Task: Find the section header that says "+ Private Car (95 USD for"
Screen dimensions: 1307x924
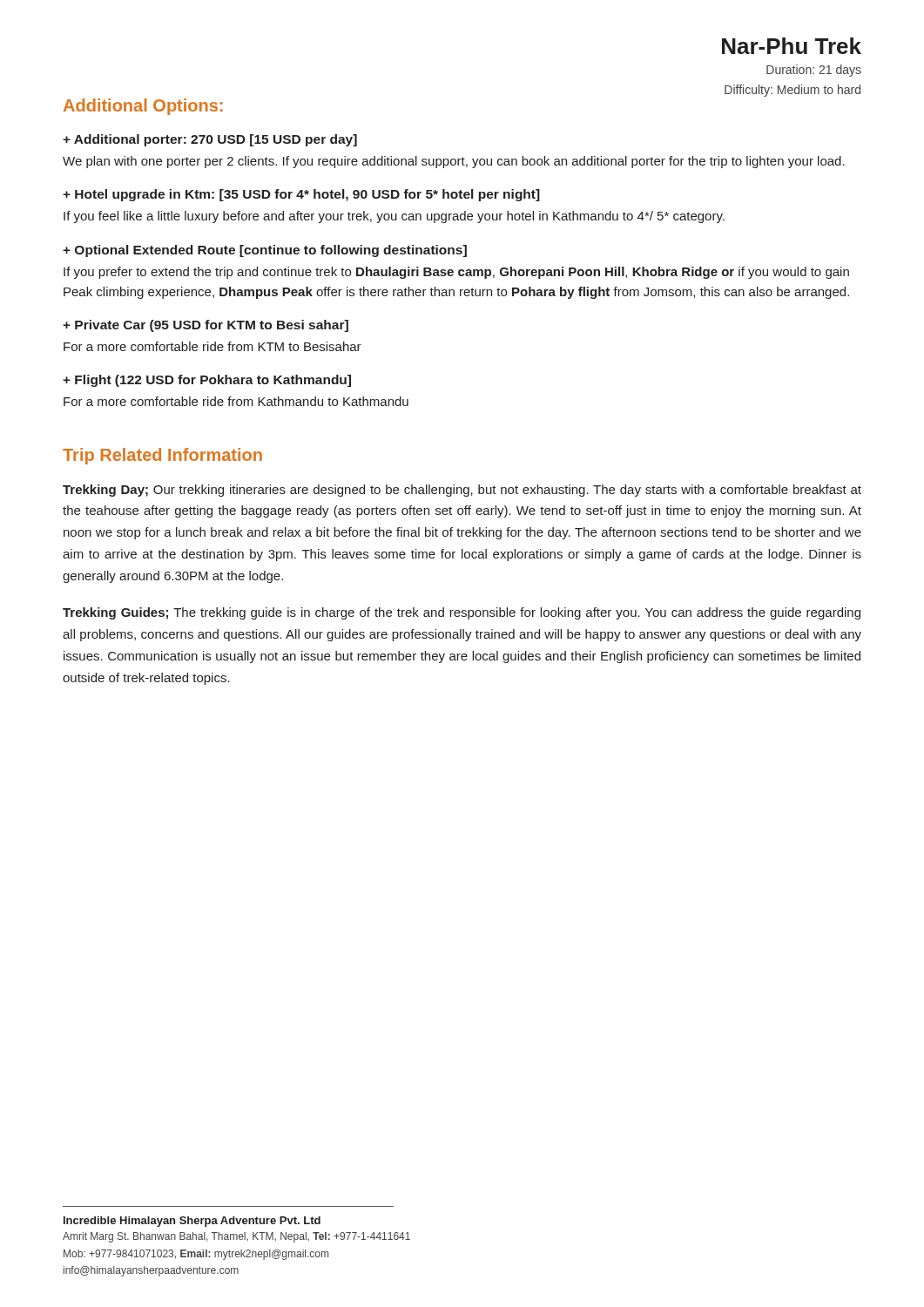Action: point(206,325)
